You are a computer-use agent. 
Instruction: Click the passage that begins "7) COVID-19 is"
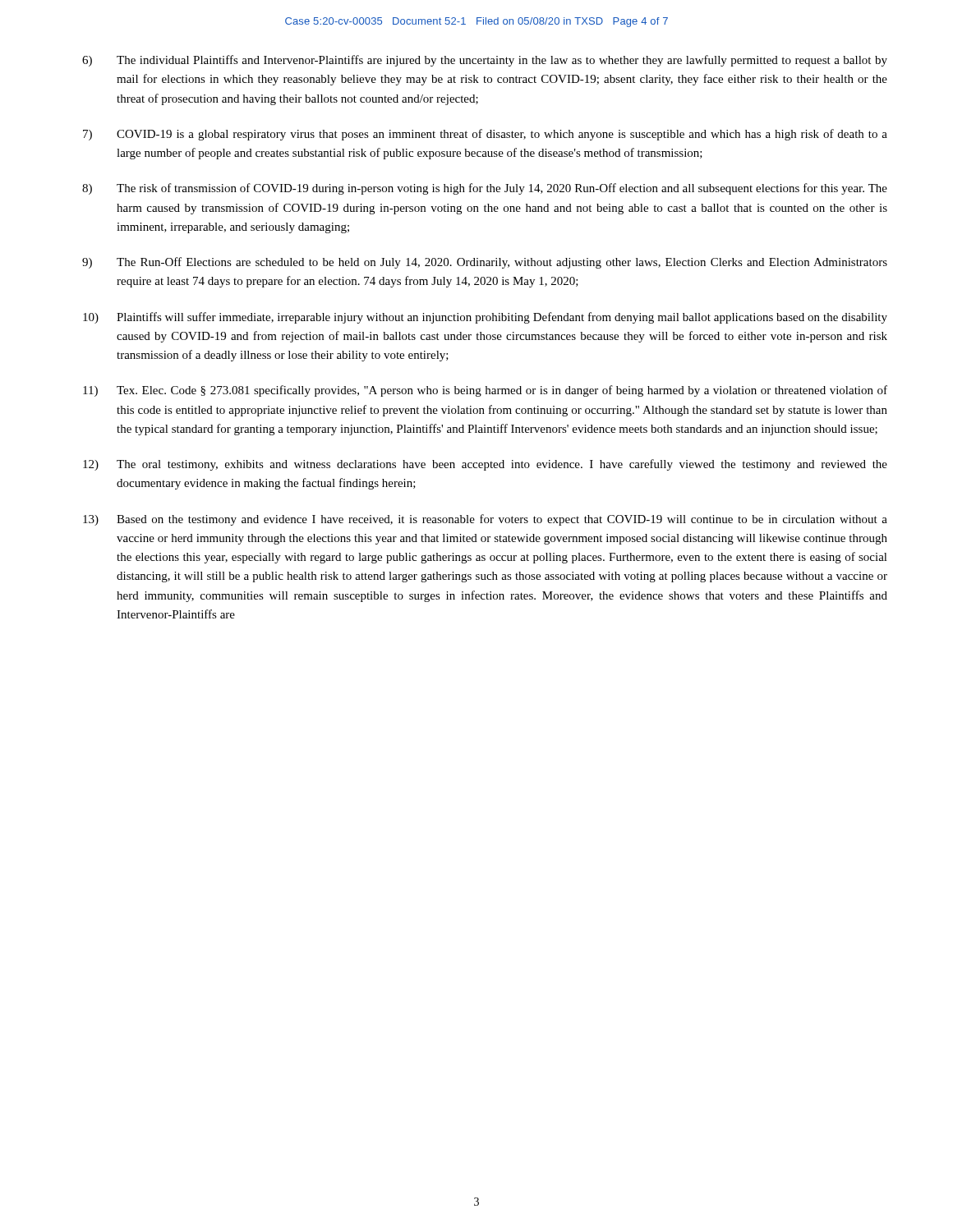[x=485, y=144]
